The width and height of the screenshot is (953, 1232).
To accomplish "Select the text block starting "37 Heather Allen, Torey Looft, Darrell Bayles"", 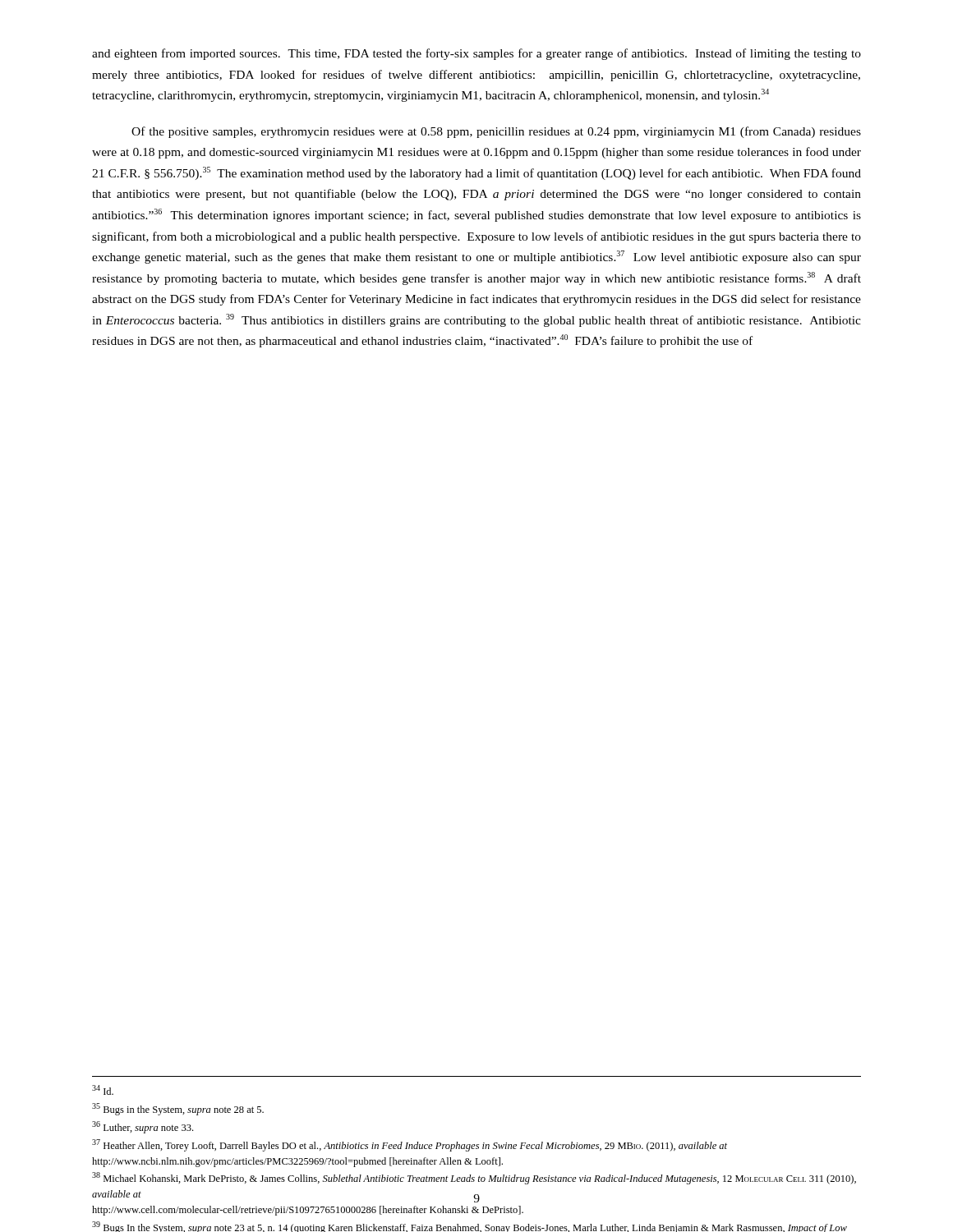I will [410, 1144].
